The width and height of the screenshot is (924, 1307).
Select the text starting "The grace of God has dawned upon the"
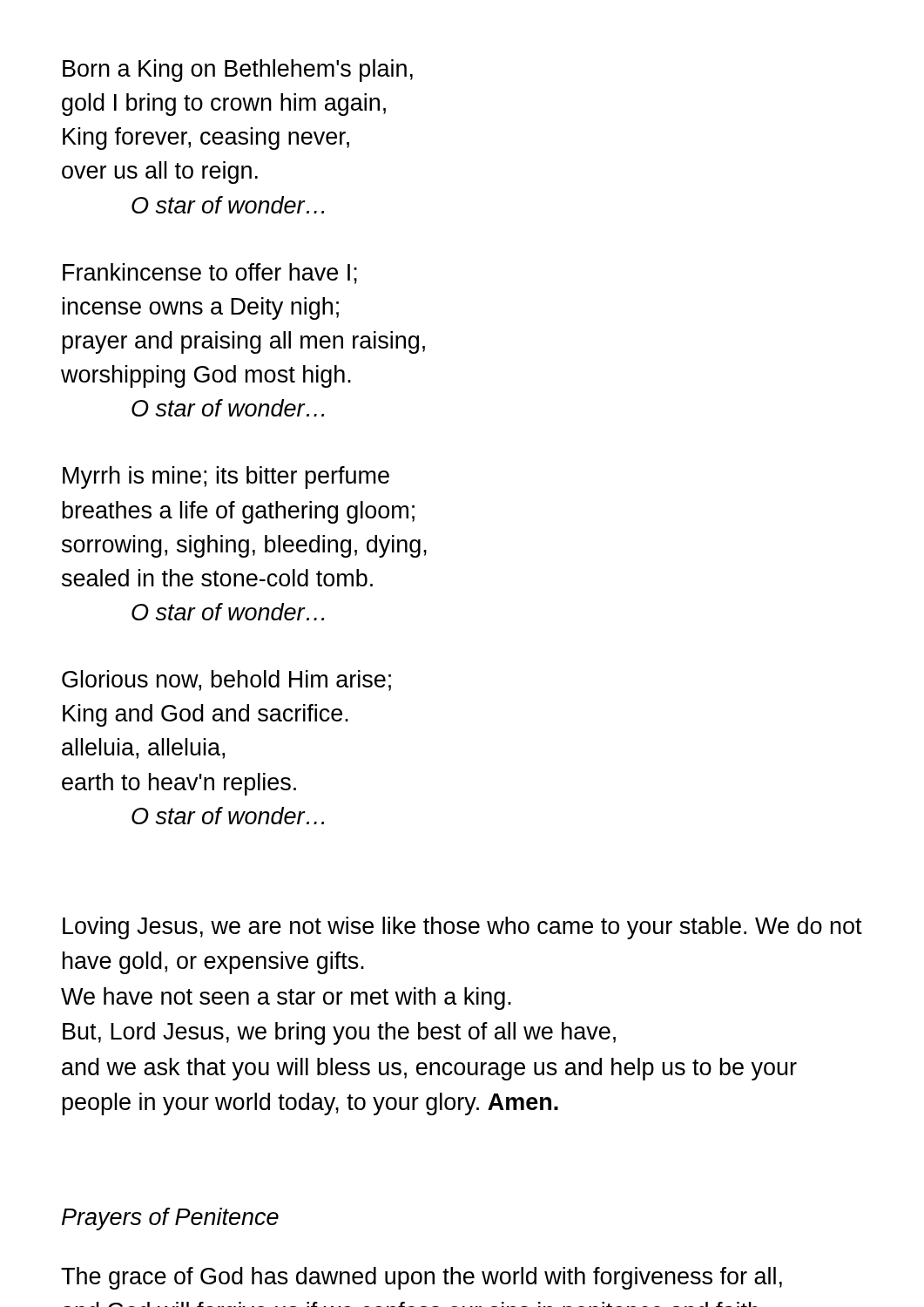[x=422, y=1285]
